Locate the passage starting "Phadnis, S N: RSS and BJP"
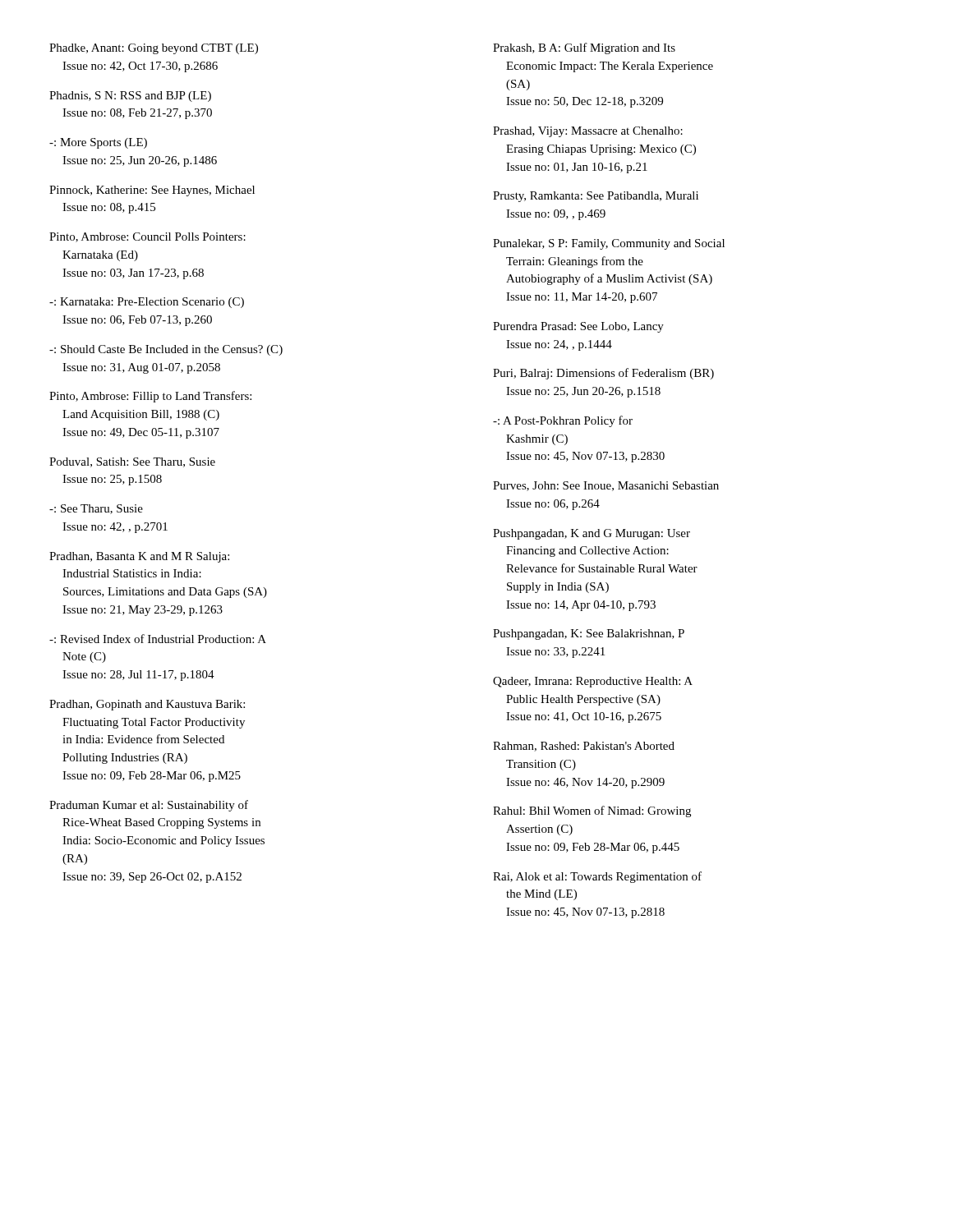953x1232 pixels. [x=130, y=97]
